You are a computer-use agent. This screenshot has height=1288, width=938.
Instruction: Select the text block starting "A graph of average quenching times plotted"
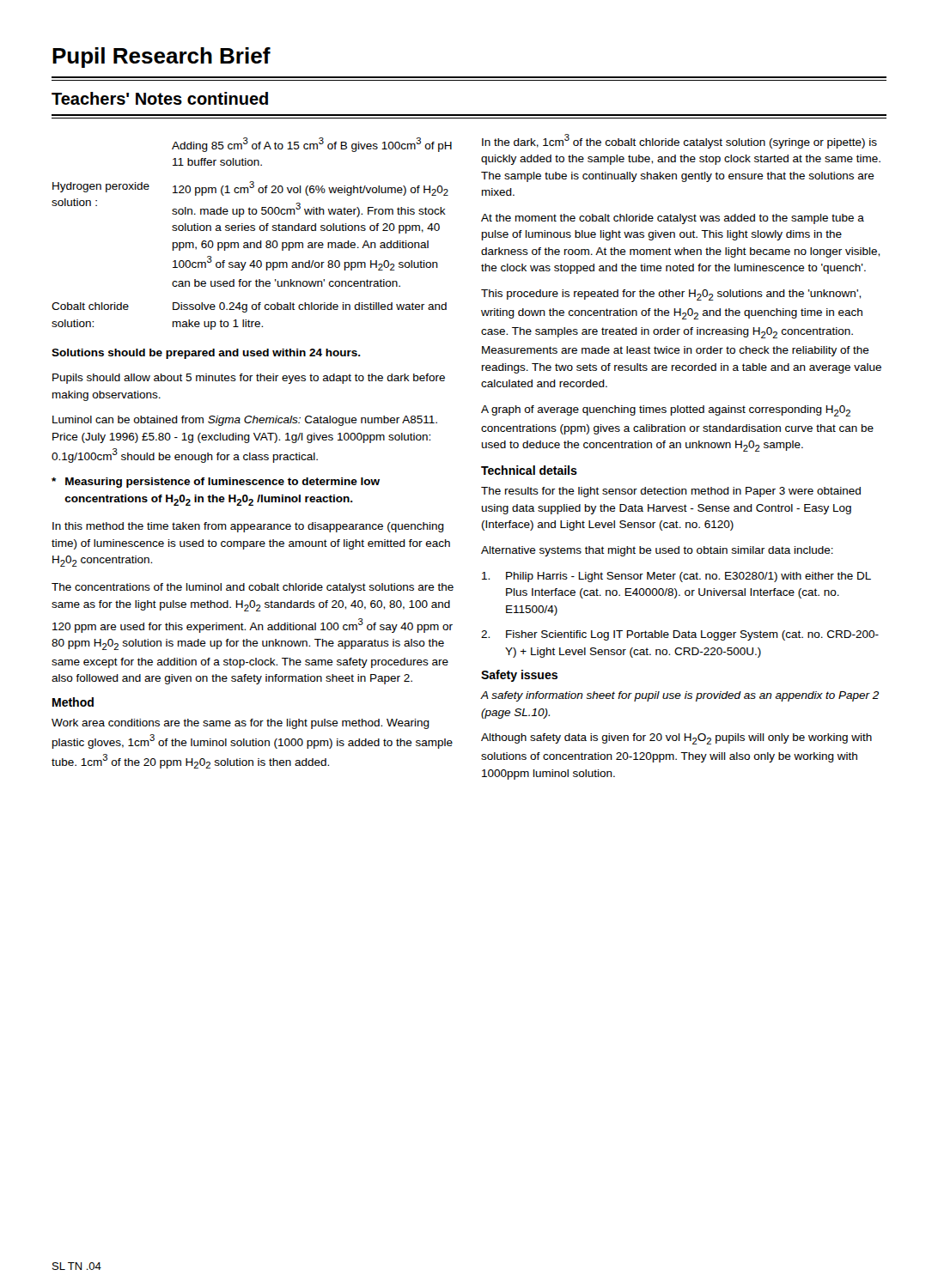pos(684,428)
